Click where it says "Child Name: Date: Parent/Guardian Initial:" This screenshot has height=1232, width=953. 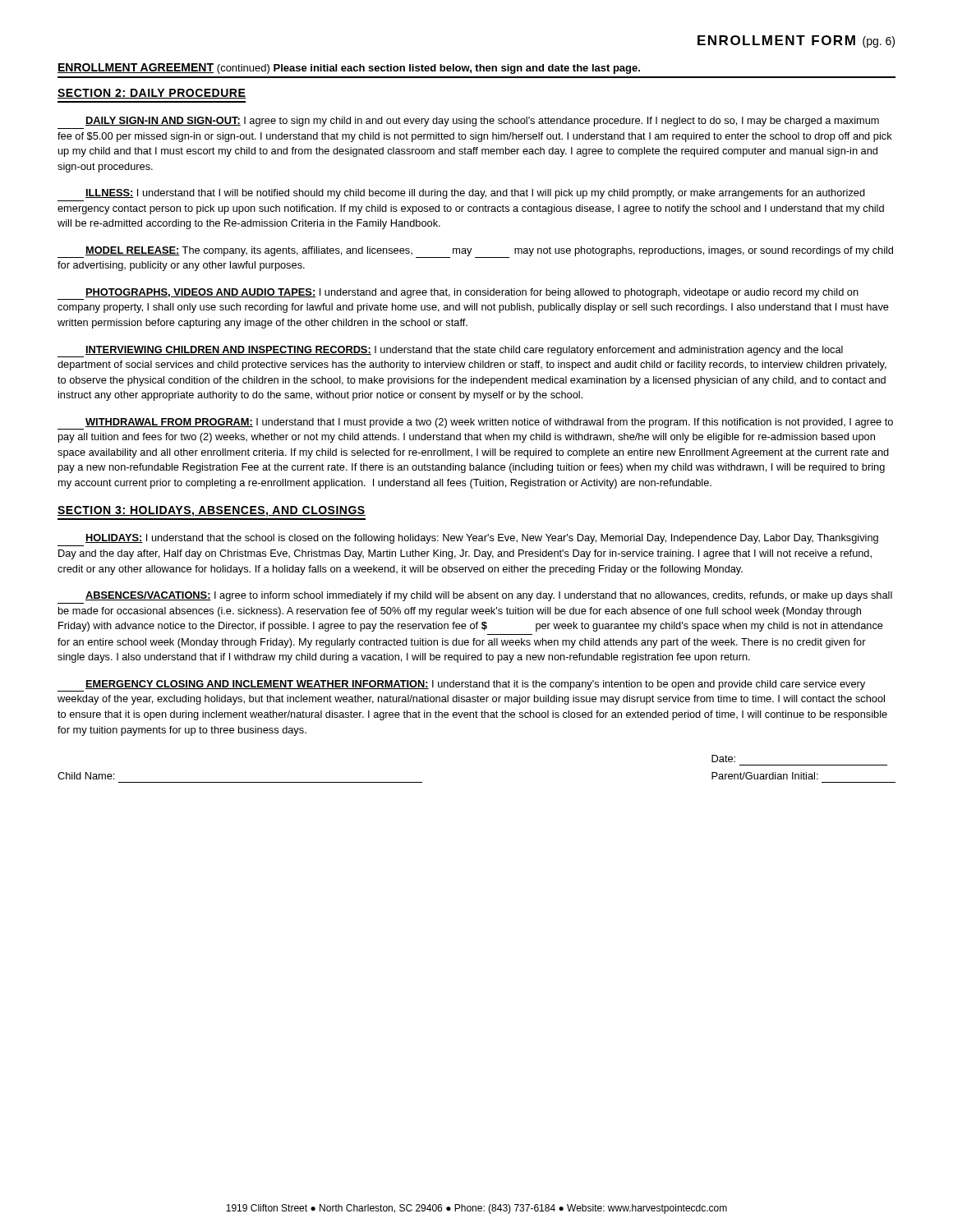click(723, 759)
